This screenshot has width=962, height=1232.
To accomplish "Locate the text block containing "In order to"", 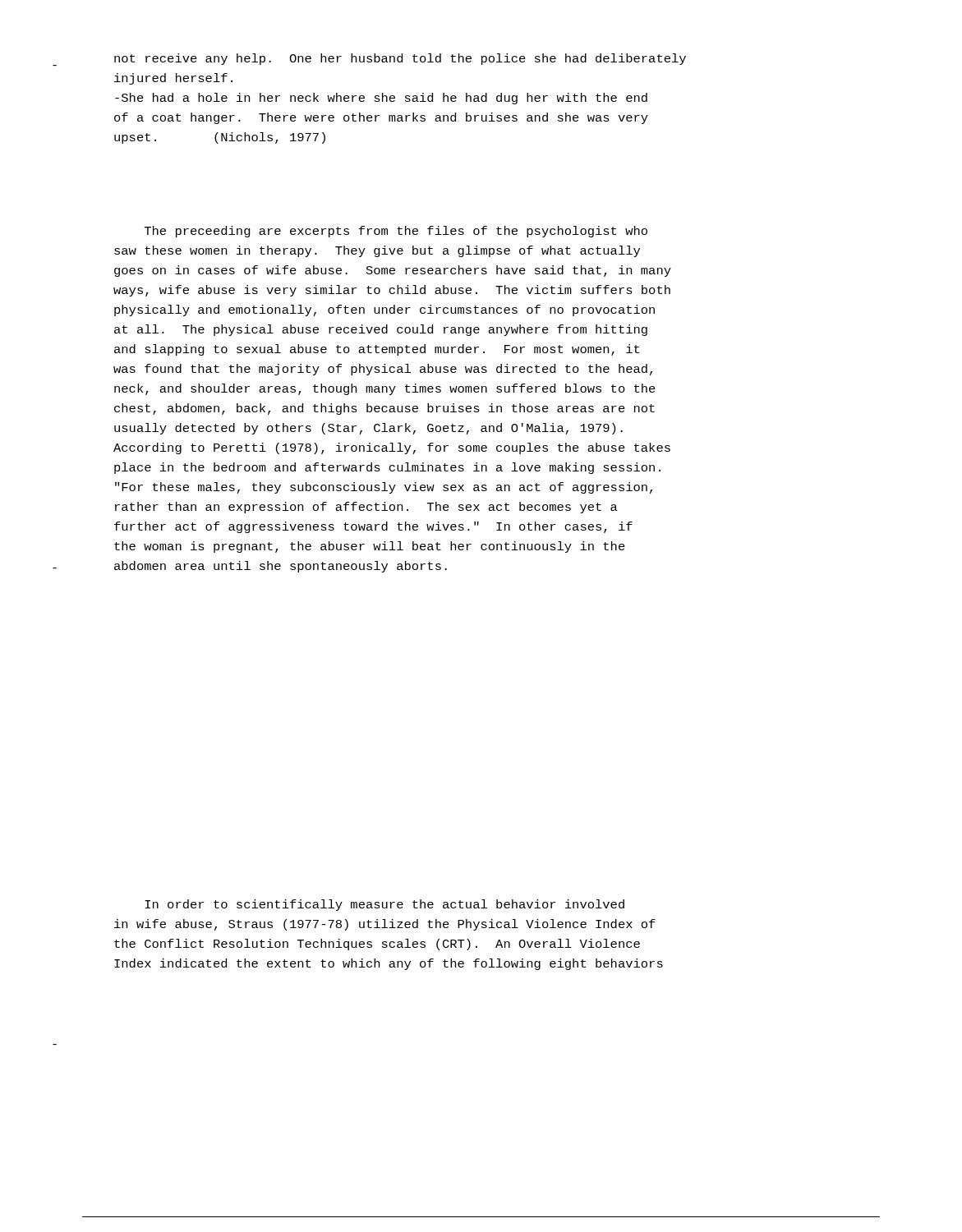I will [388, 935].
